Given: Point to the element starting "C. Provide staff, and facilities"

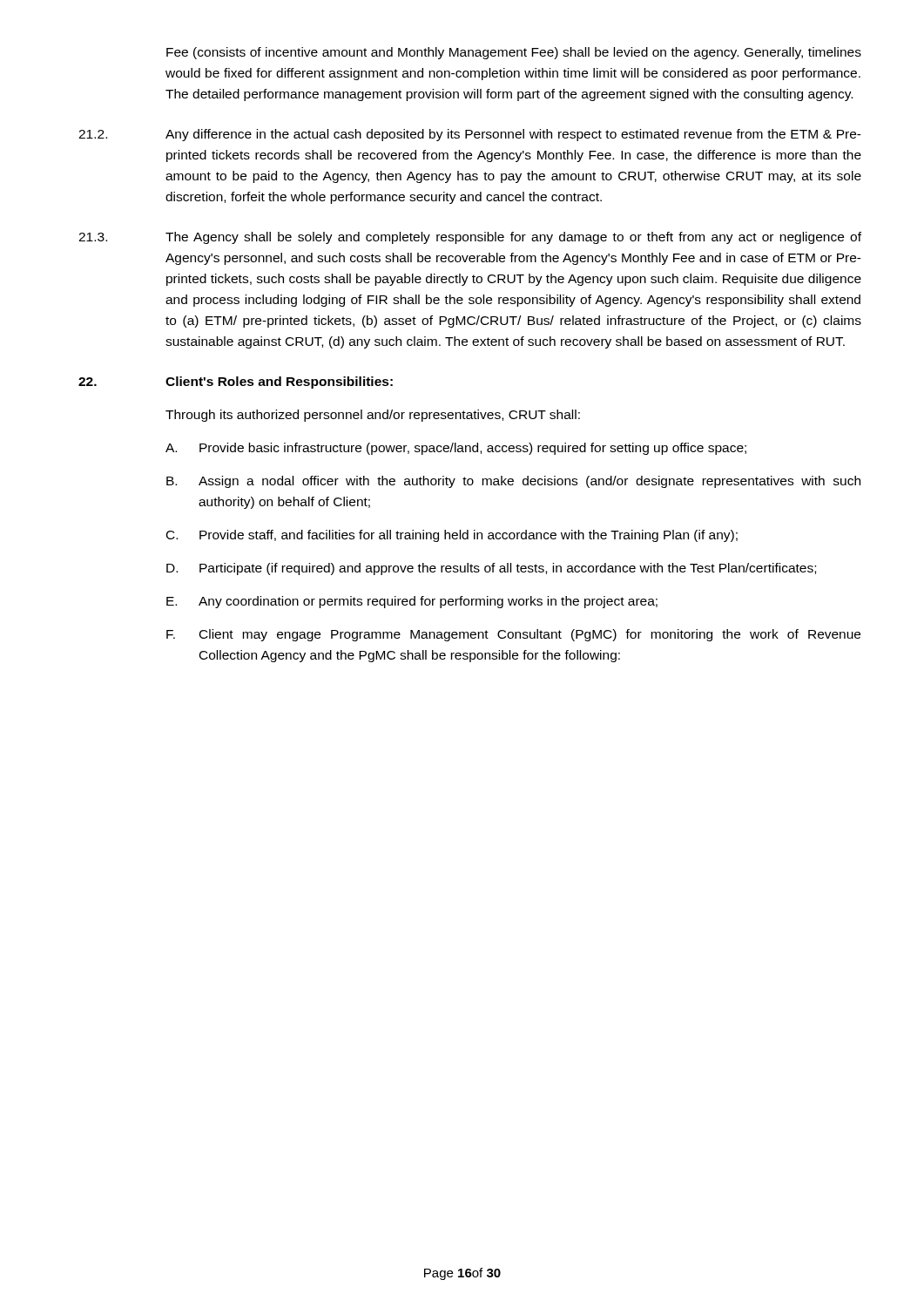Looking at the screenshot, I should (513, 535).
